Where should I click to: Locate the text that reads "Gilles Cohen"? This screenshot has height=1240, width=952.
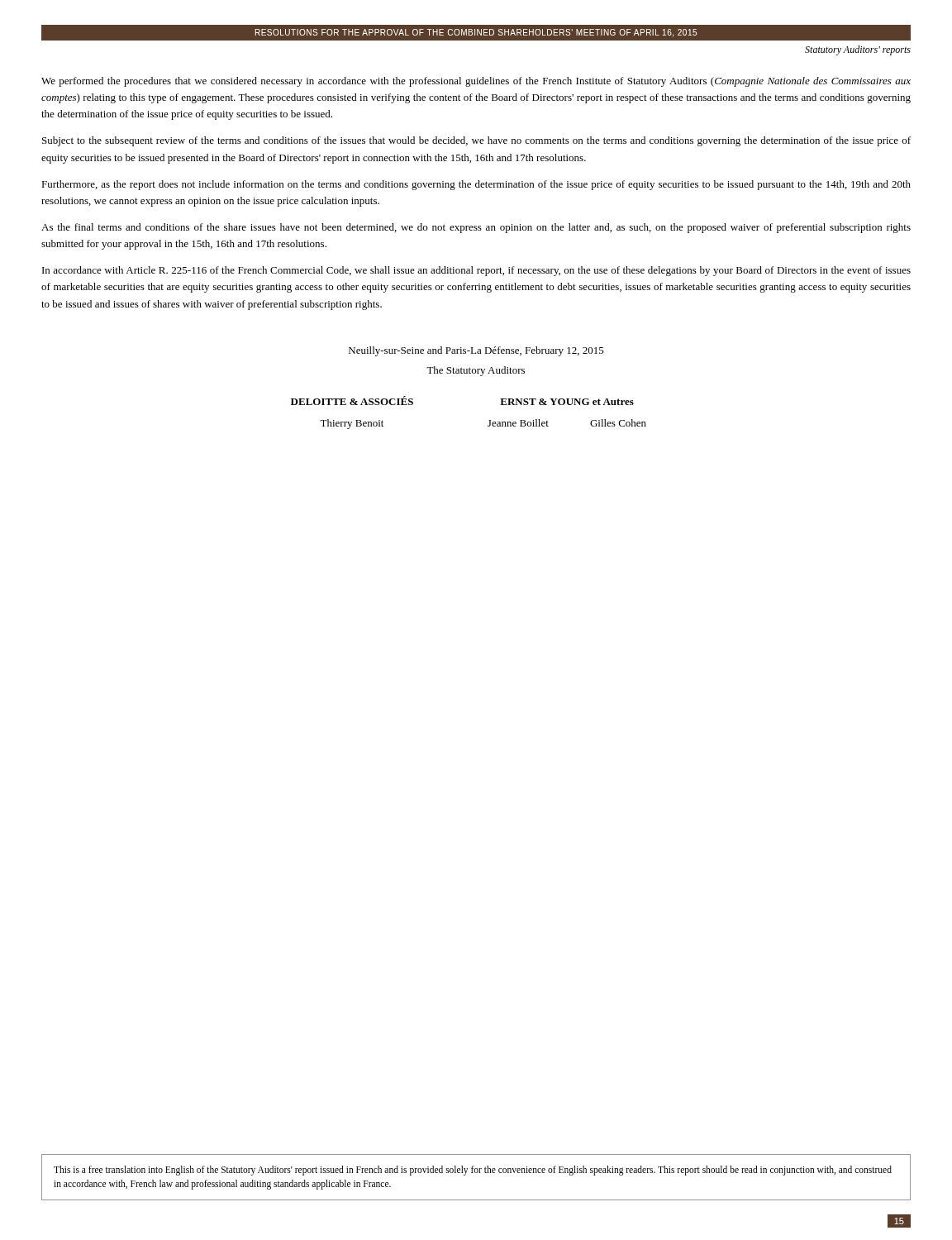pos(618,423)
